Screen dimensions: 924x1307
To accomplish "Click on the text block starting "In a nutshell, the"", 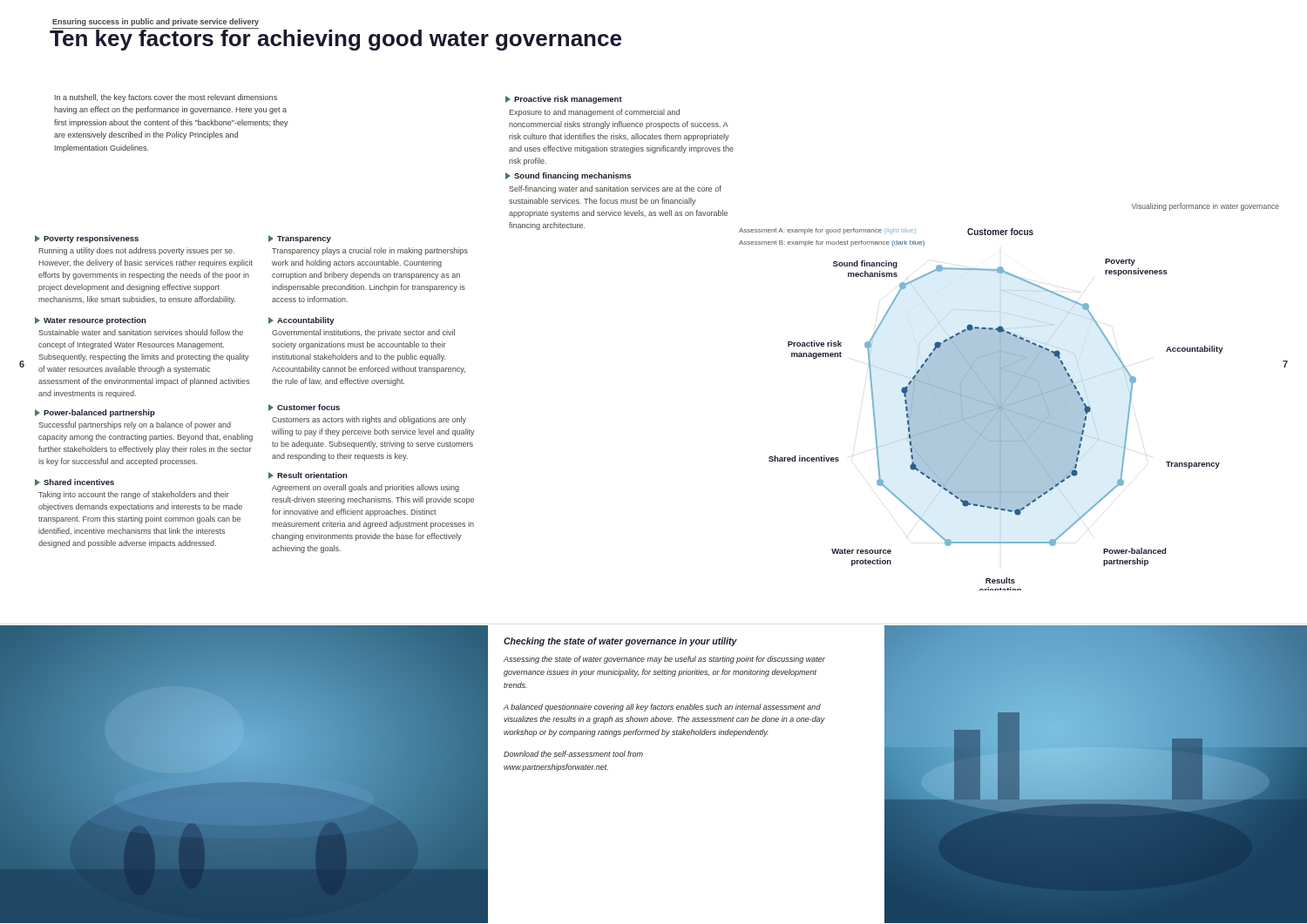I will click(x=172, y=123).
